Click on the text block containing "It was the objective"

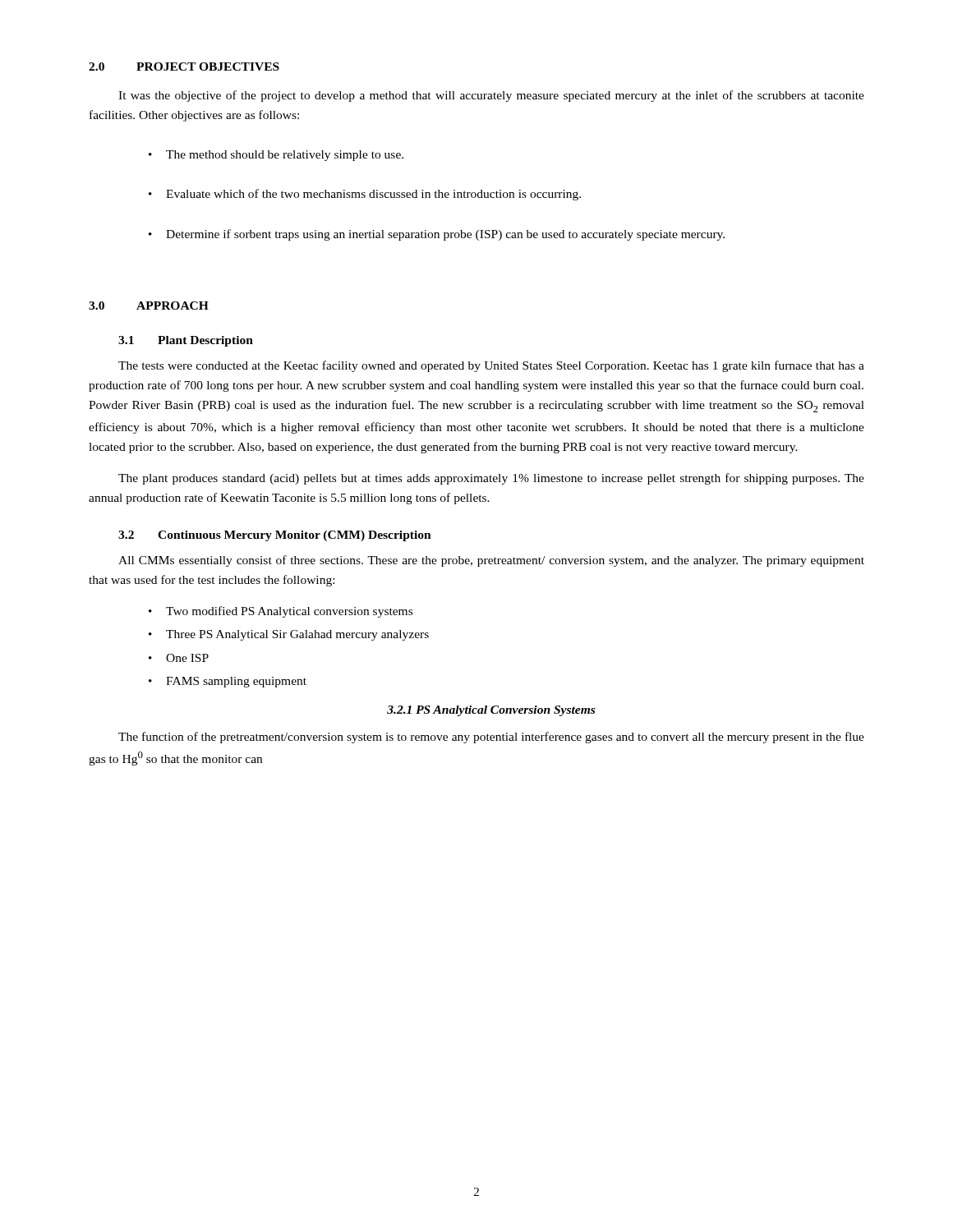(x=476, y=105)
